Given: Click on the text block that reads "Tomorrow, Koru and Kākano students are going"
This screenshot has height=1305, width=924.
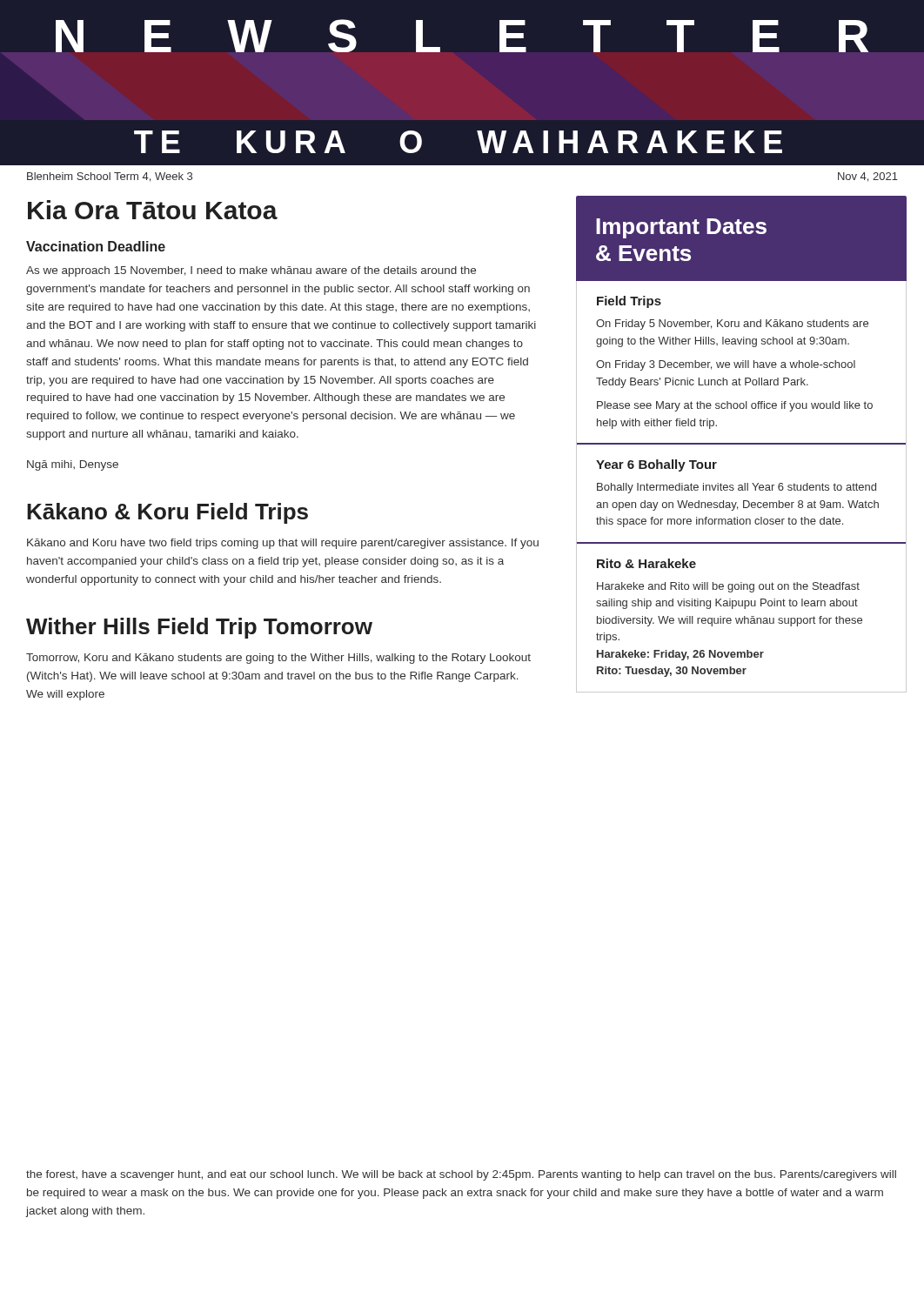Looking at the screenshot, I should (283, 676).
